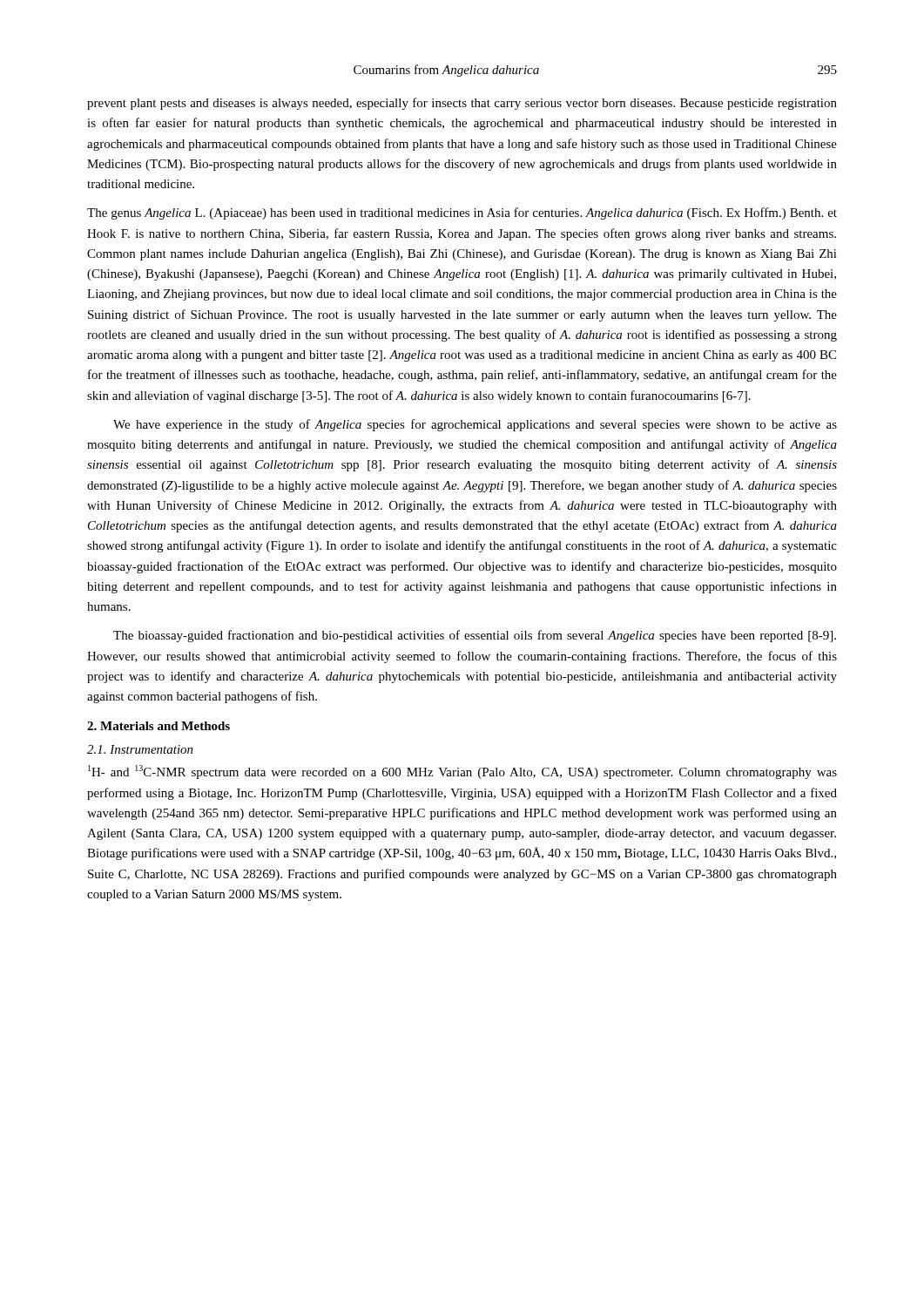Image resolution: width=924 pixels, height=1307 pixels.
Task: Select the text block with the text "prevent plant pests and diseases is always needed,"
Action: click(462, 144)
